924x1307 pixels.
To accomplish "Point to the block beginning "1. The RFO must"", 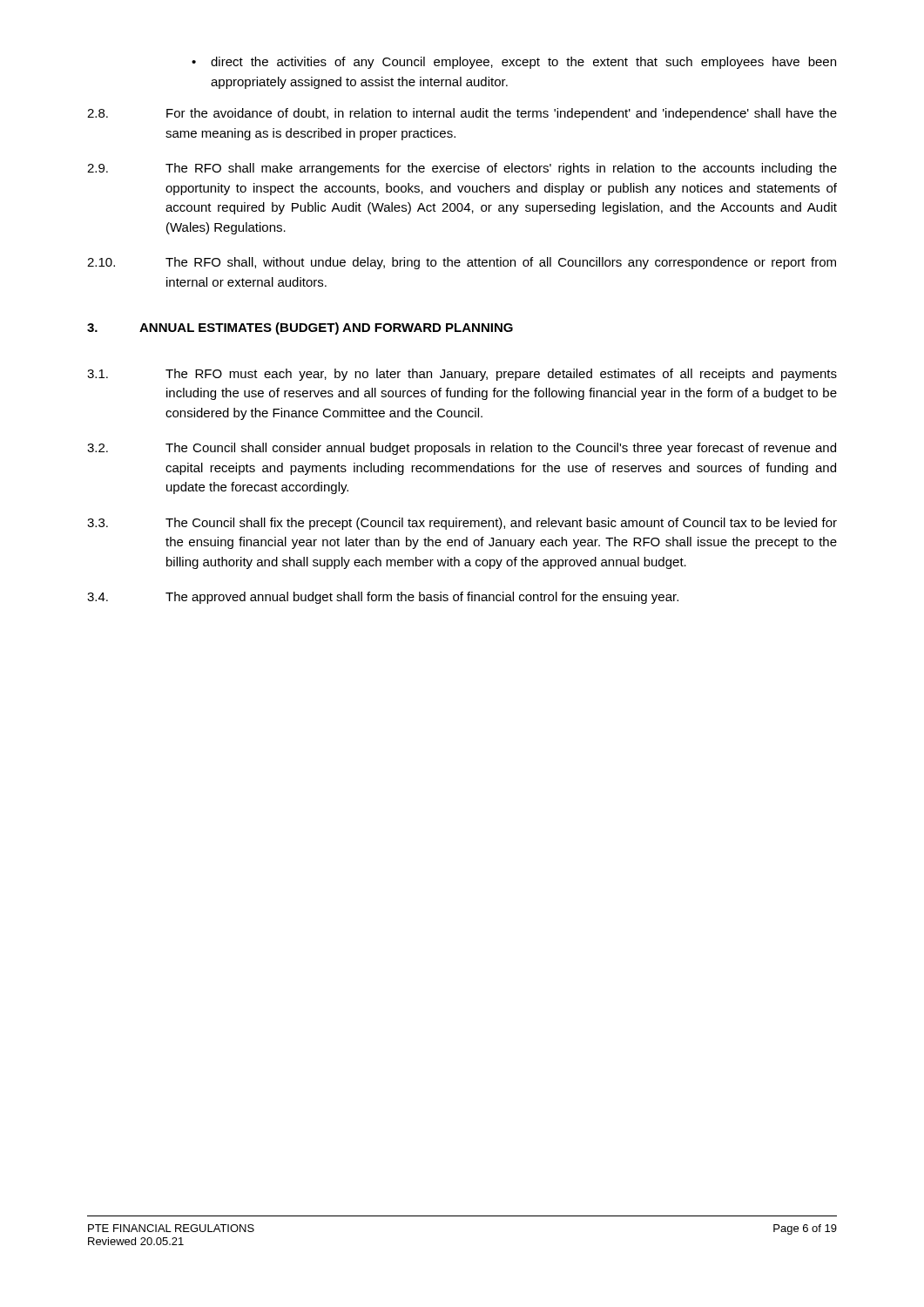I will (x=462, y=393).
